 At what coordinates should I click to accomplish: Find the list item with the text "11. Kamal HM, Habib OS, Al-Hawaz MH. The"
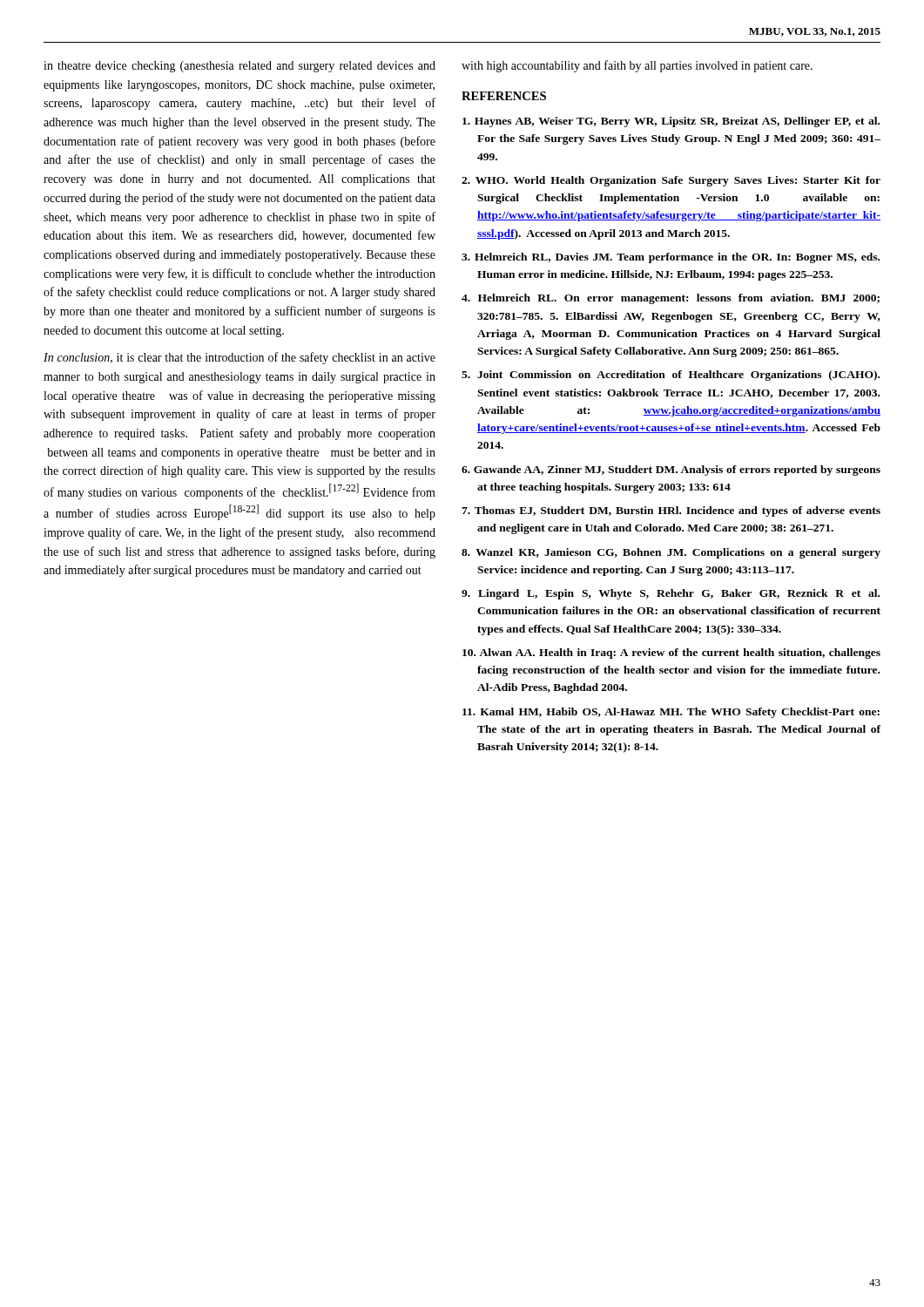[x=671, y=729]
